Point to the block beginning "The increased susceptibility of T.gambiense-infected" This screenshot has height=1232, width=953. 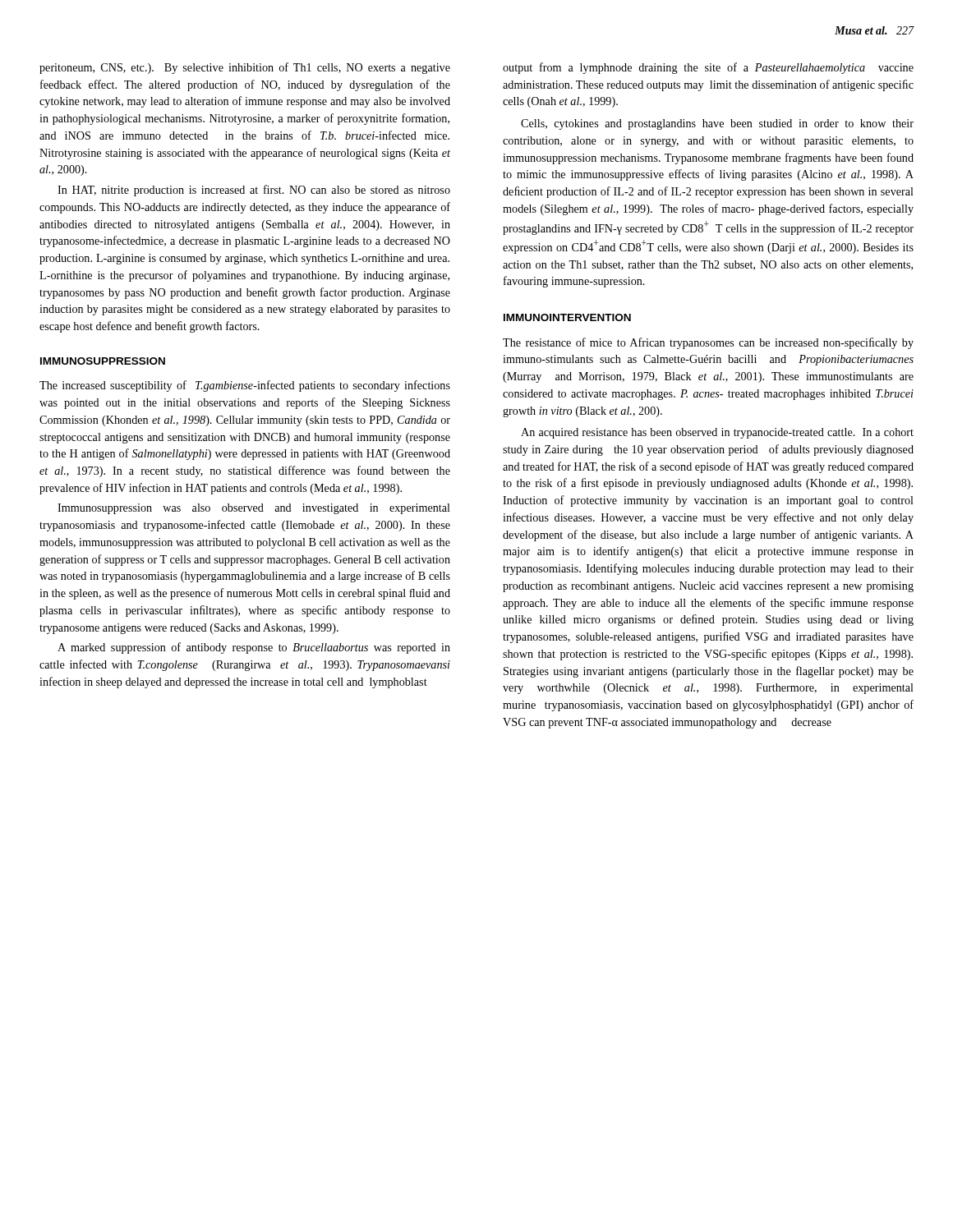click(245, 437)
